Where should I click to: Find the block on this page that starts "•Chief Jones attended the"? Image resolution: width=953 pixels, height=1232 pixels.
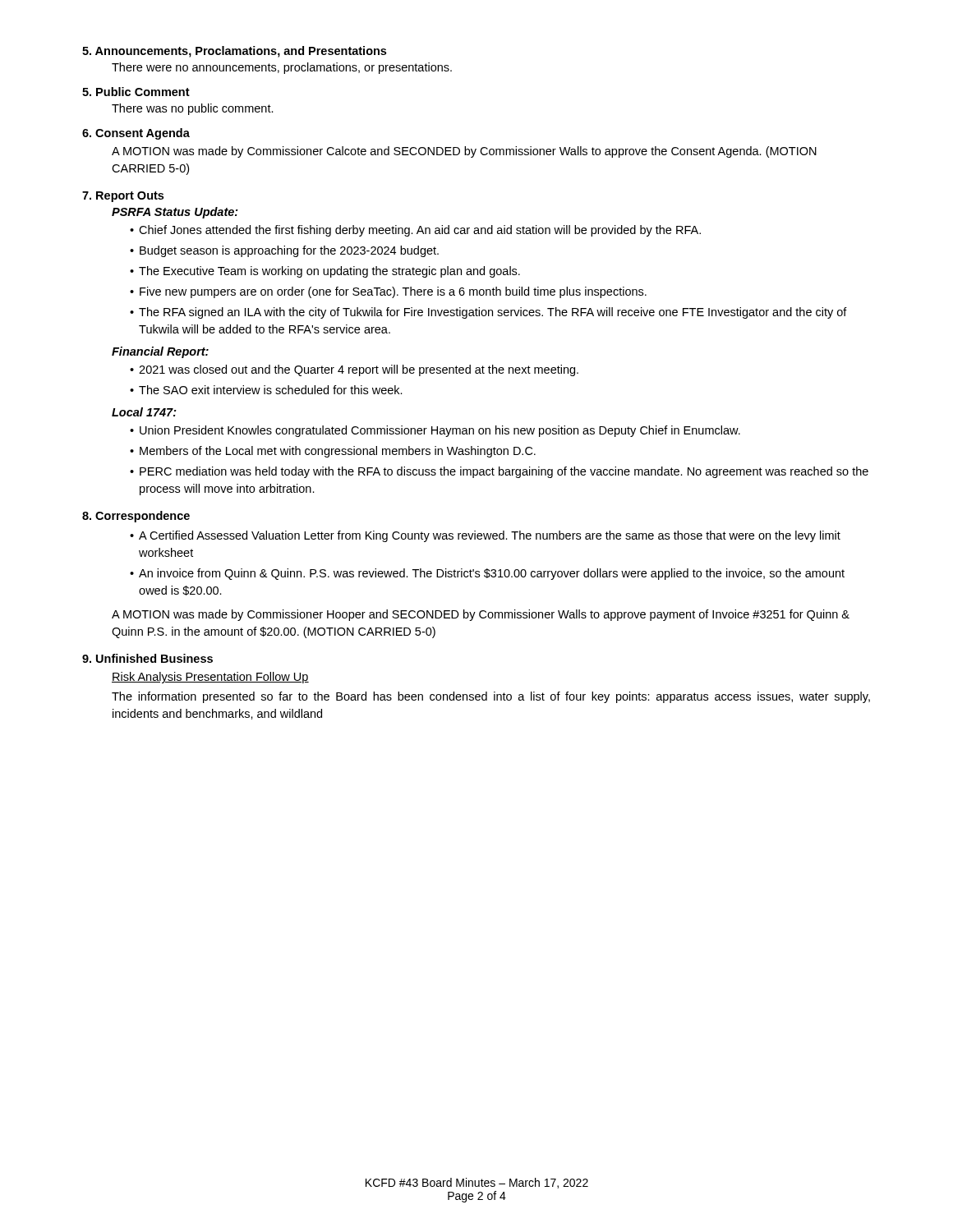416,230
